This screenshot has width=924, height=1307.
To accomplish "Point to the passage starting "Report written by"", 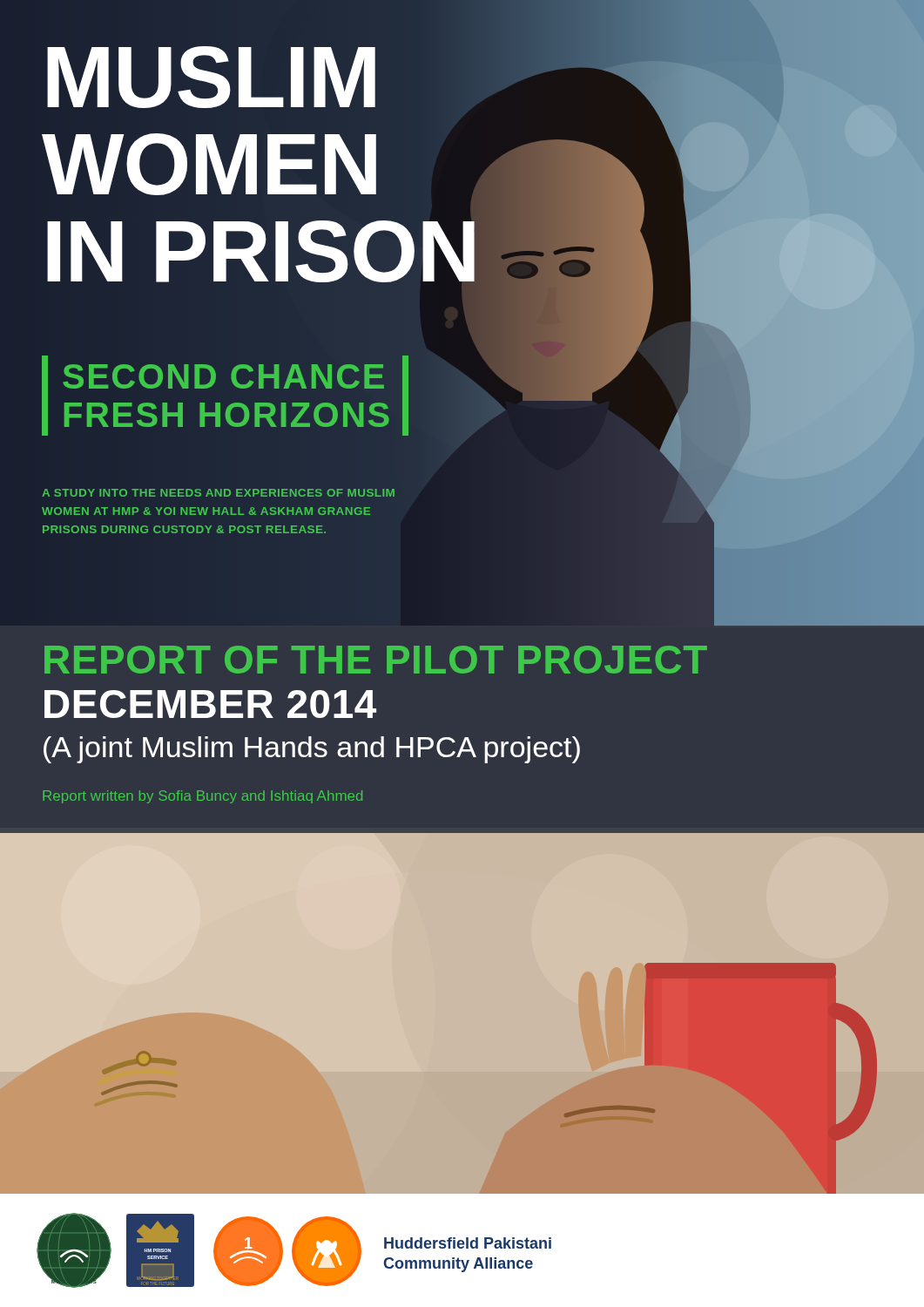I will pos(203,796).
